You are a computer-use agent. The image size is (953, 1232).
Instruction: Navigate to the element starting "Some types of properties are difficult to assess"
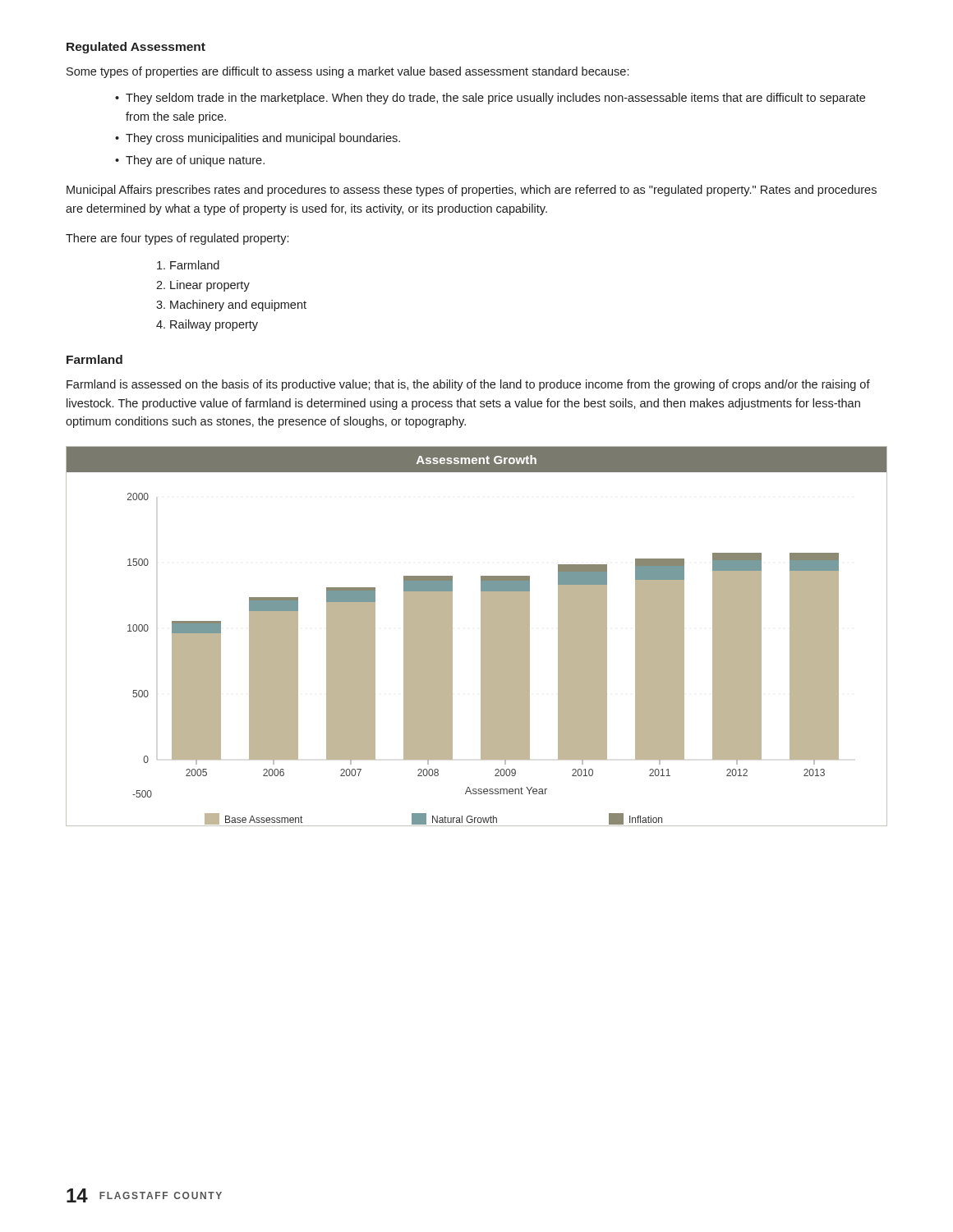click(x=348, y=71)
